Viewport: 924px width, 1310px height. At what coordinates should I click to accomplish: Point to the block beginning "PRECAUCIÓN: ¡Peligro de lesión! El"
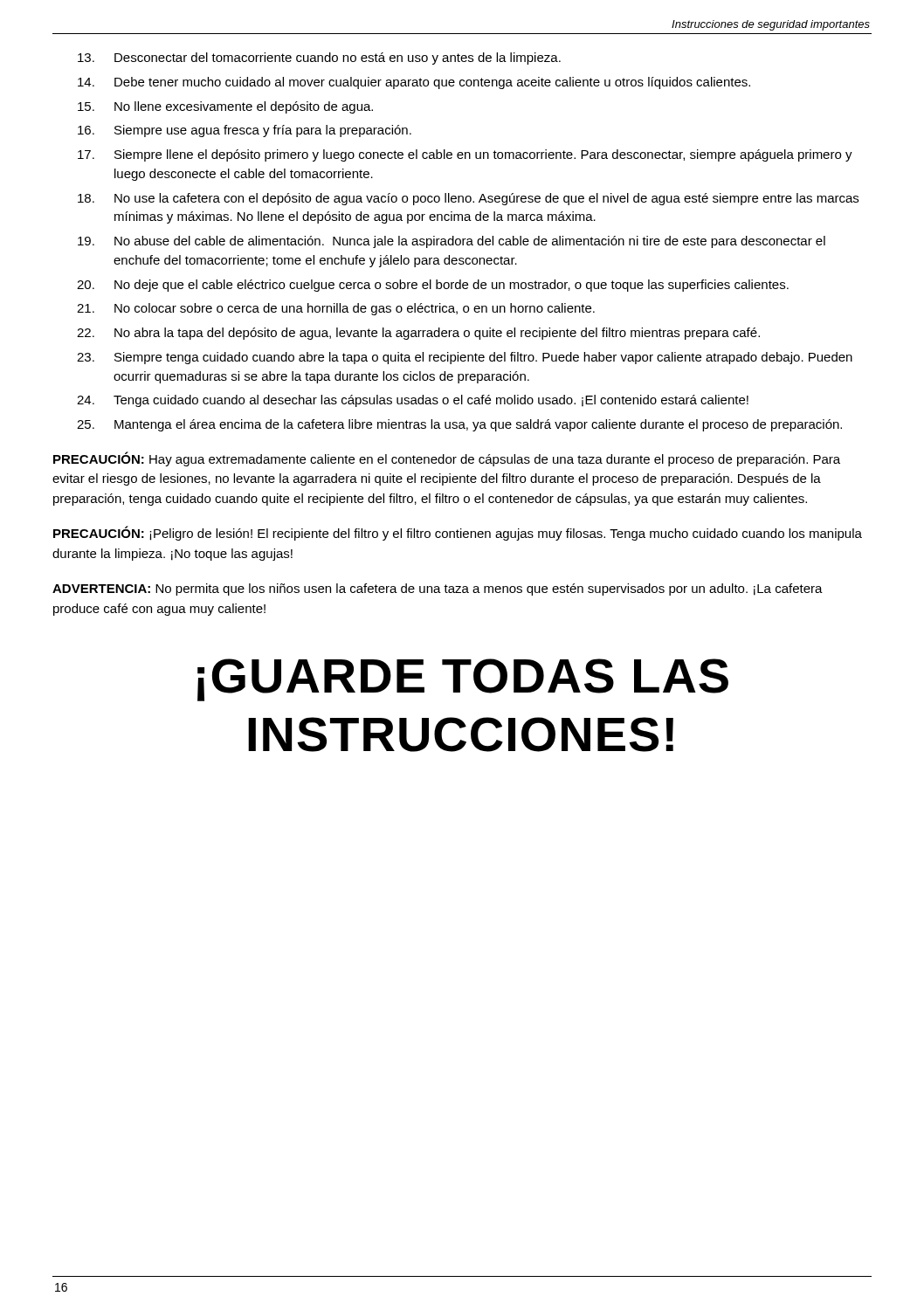point(457,543)
